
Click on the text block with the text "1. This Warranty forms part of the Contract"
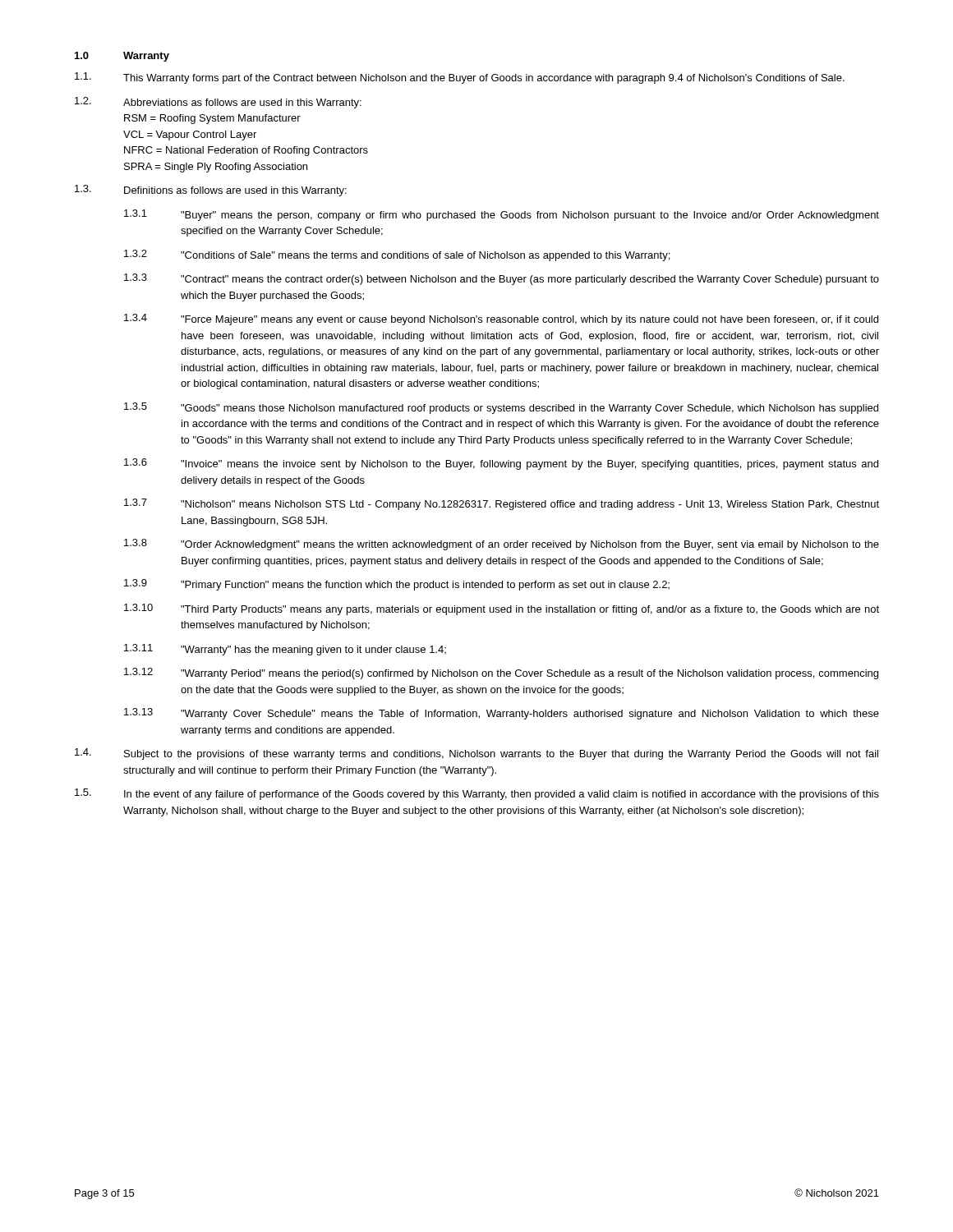[x=476, y=78]
